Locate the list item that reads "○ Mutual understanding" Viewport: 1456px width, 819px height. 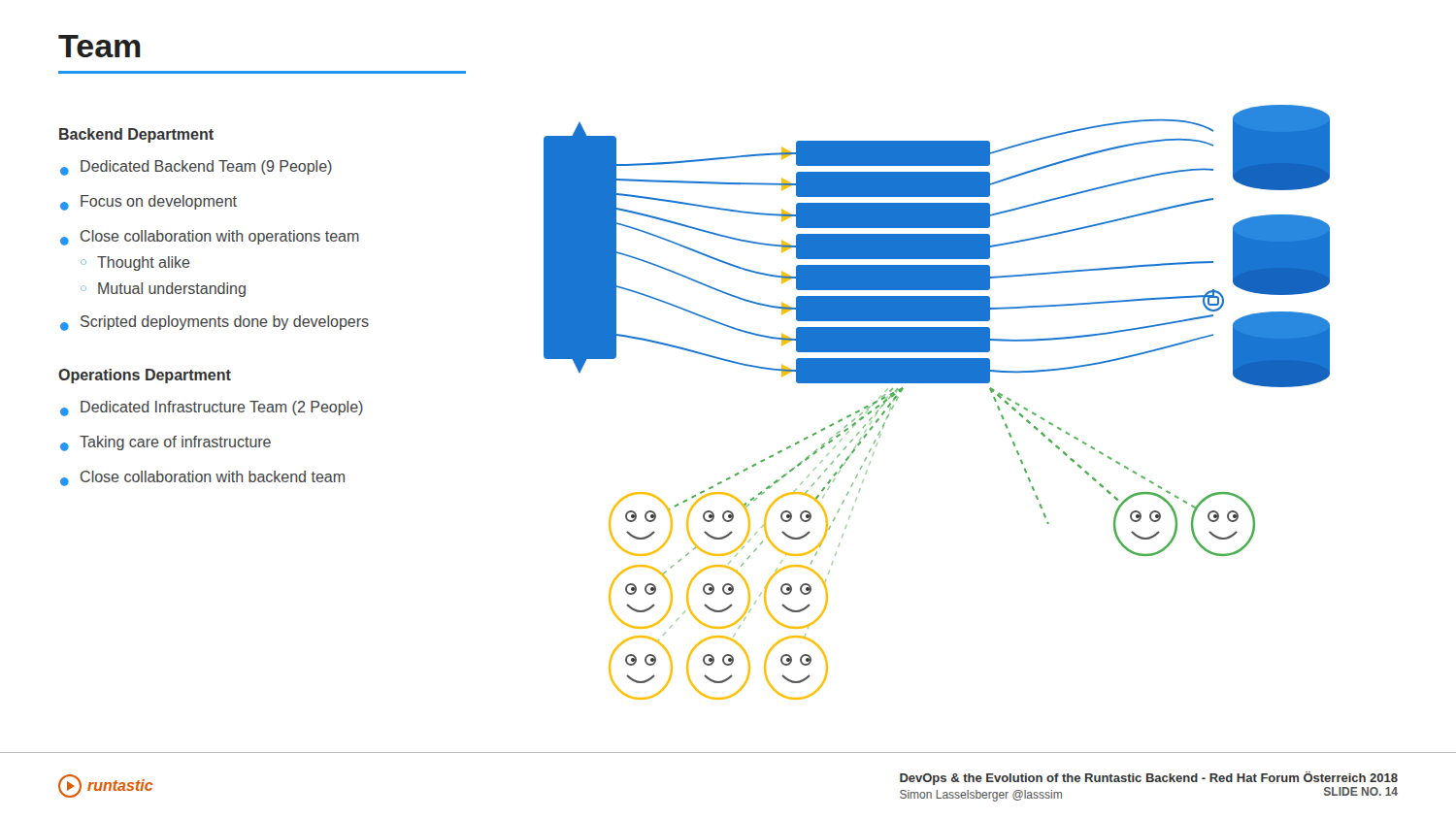[163, 289]
